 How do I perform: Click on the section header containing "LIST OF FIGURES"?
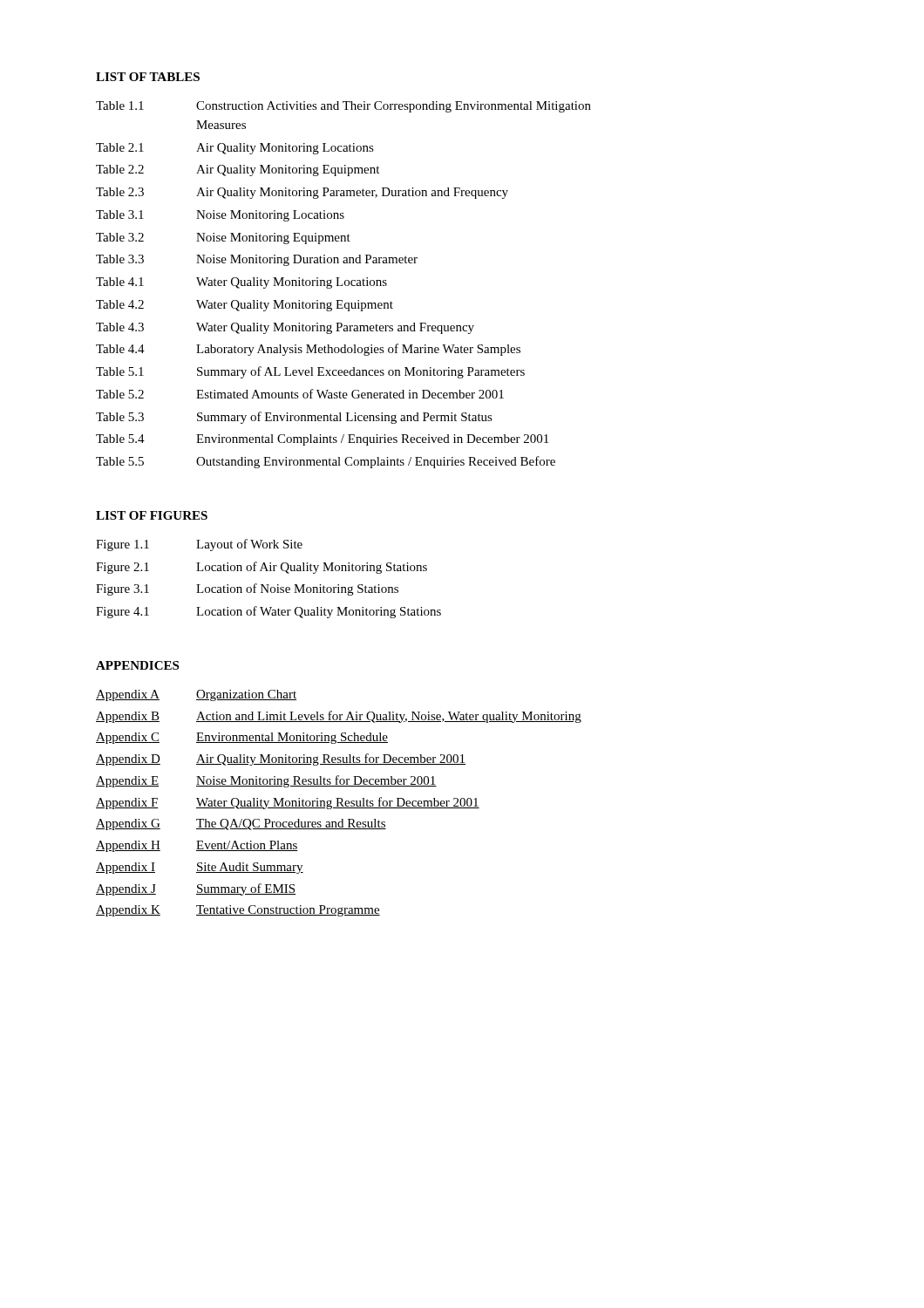coord(152,515)
